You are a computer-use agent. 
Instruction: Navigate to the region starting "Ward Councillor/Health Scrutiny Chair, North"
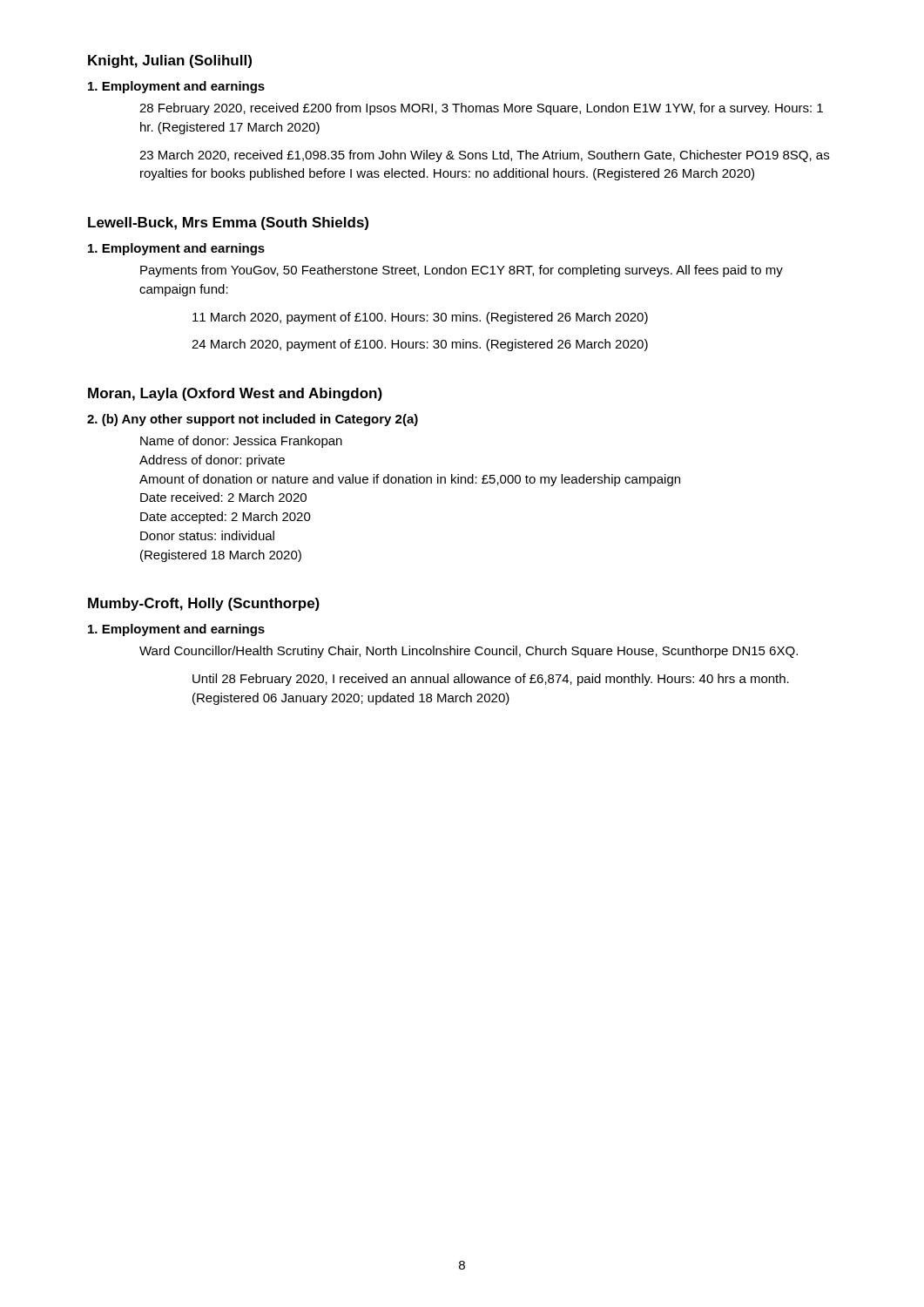coord(469,651)
